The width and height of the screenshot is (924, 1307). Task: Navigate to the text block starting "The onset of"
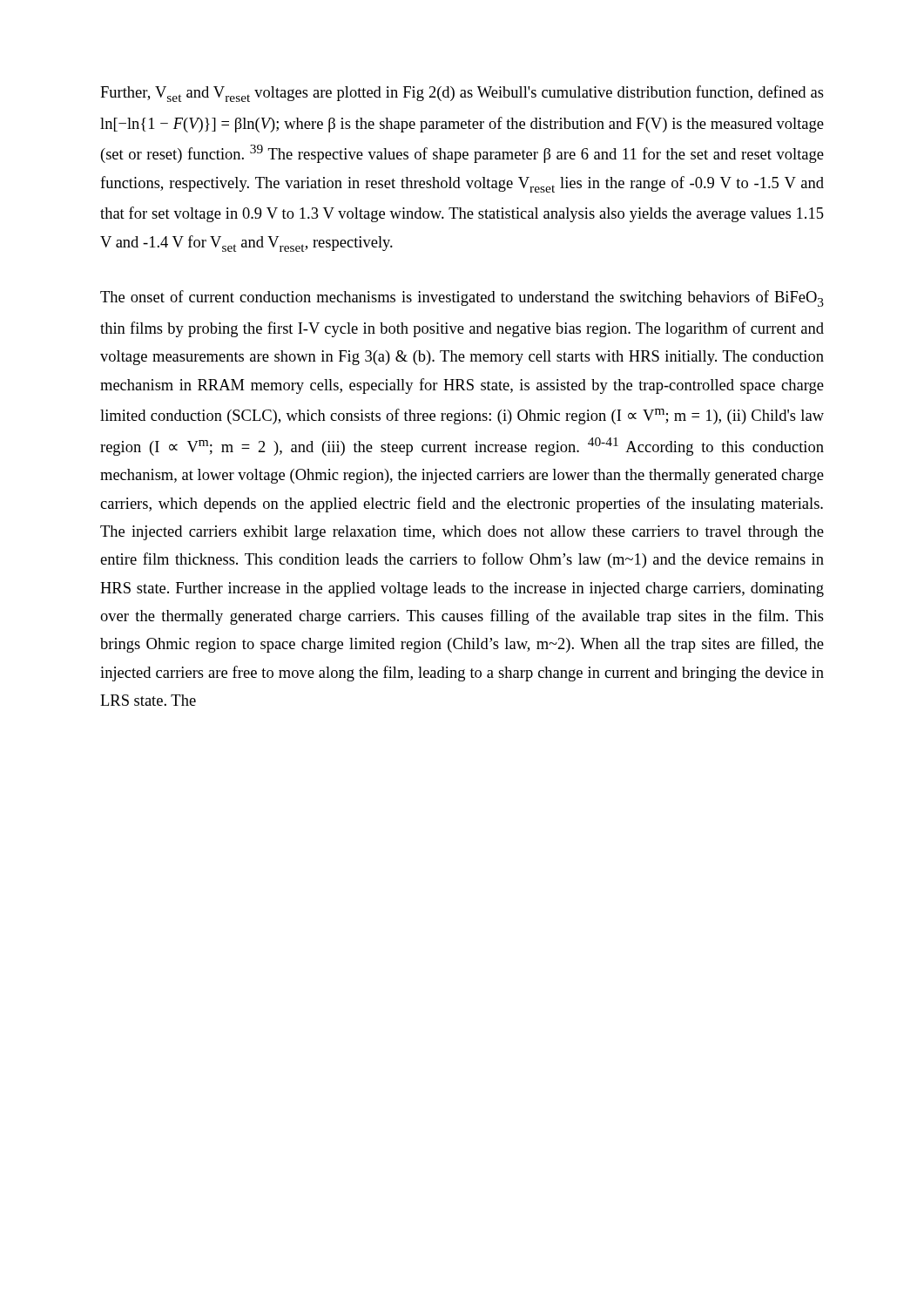(x=462, y=499)
